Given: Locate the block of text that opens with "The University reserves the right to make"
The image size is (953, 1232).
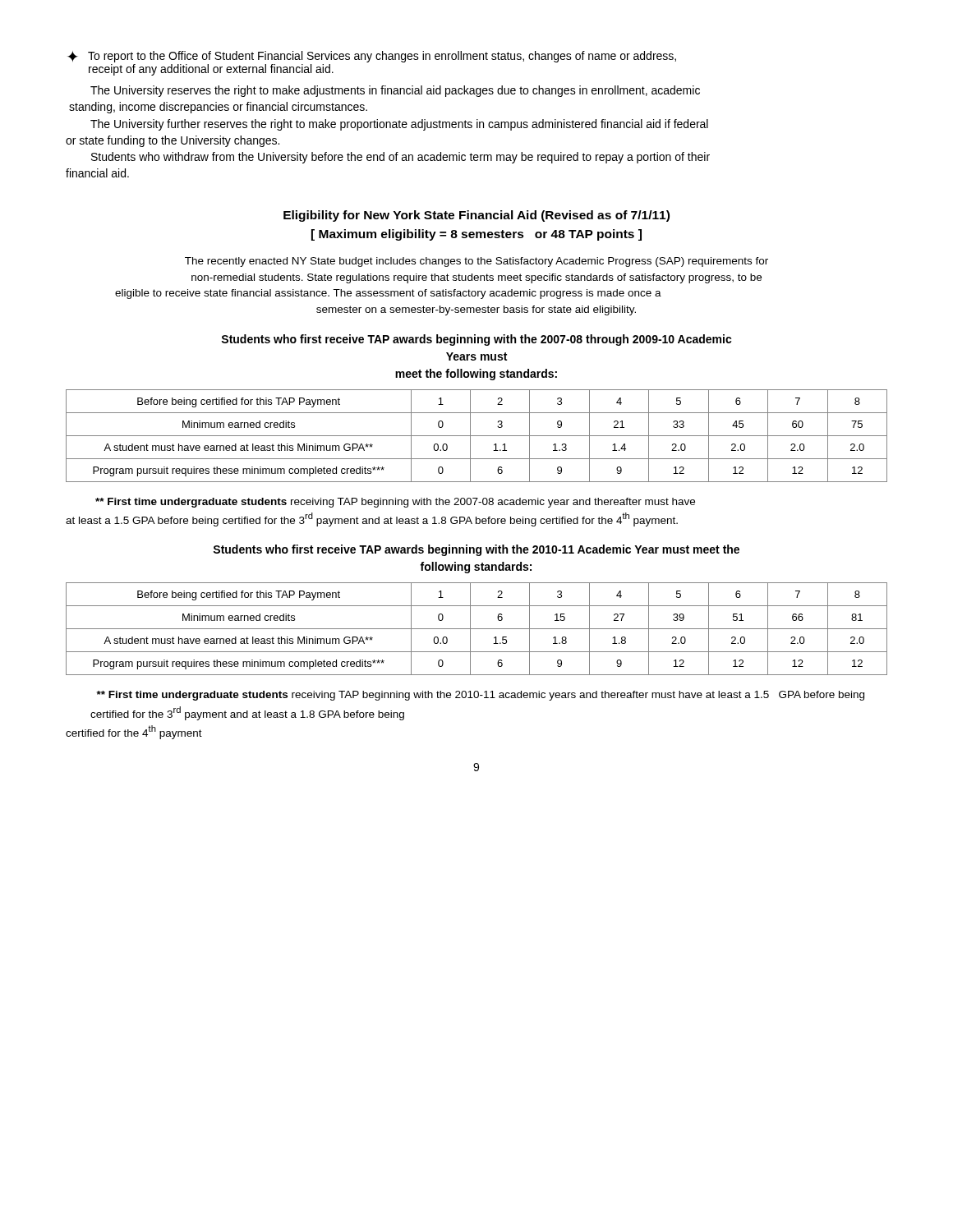Looking at the screenshot, I should click(476, 132).
